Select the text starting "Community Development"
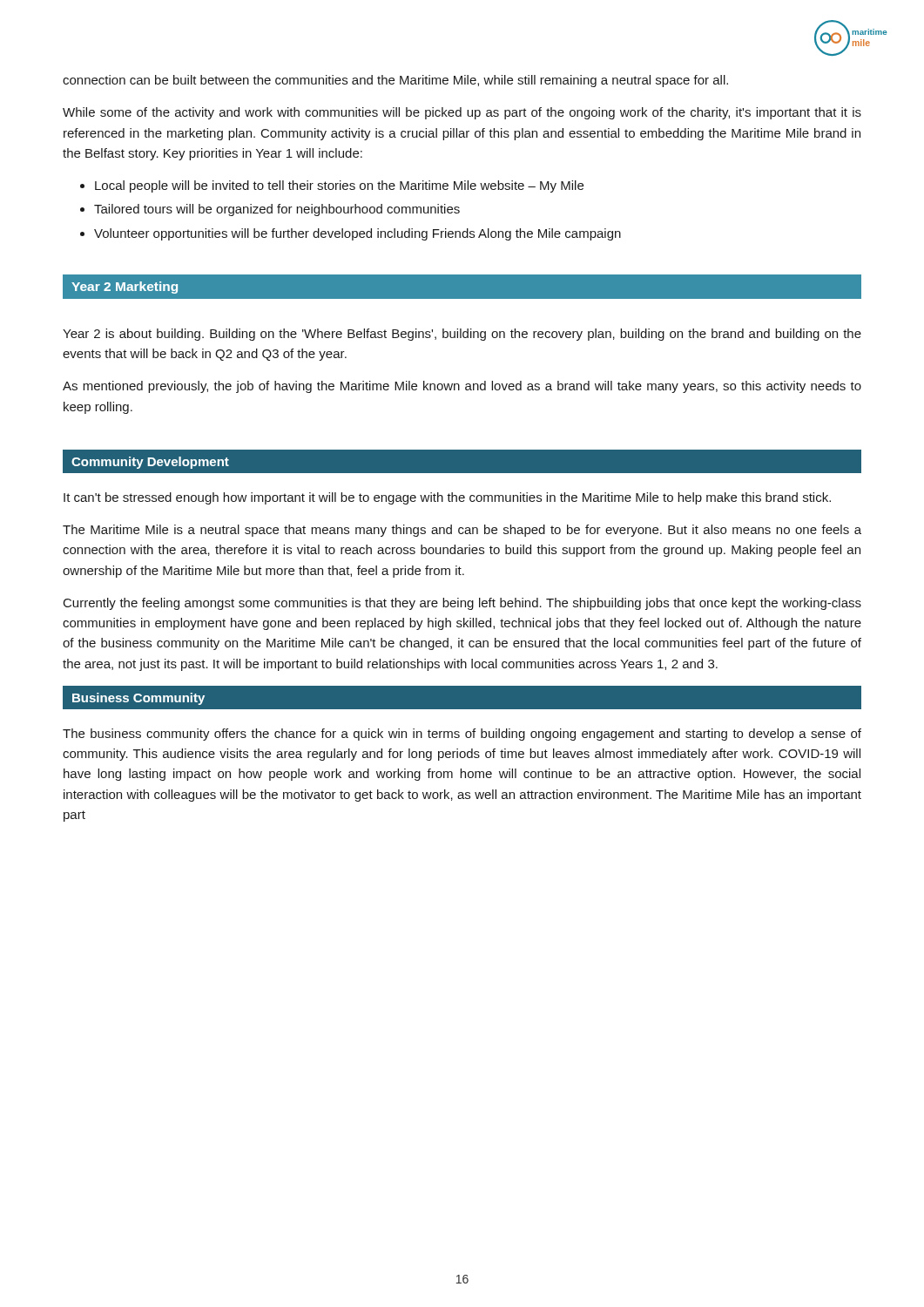This screenshot has width=924, height=1307. pyautogui.click(x=150, y=461)
